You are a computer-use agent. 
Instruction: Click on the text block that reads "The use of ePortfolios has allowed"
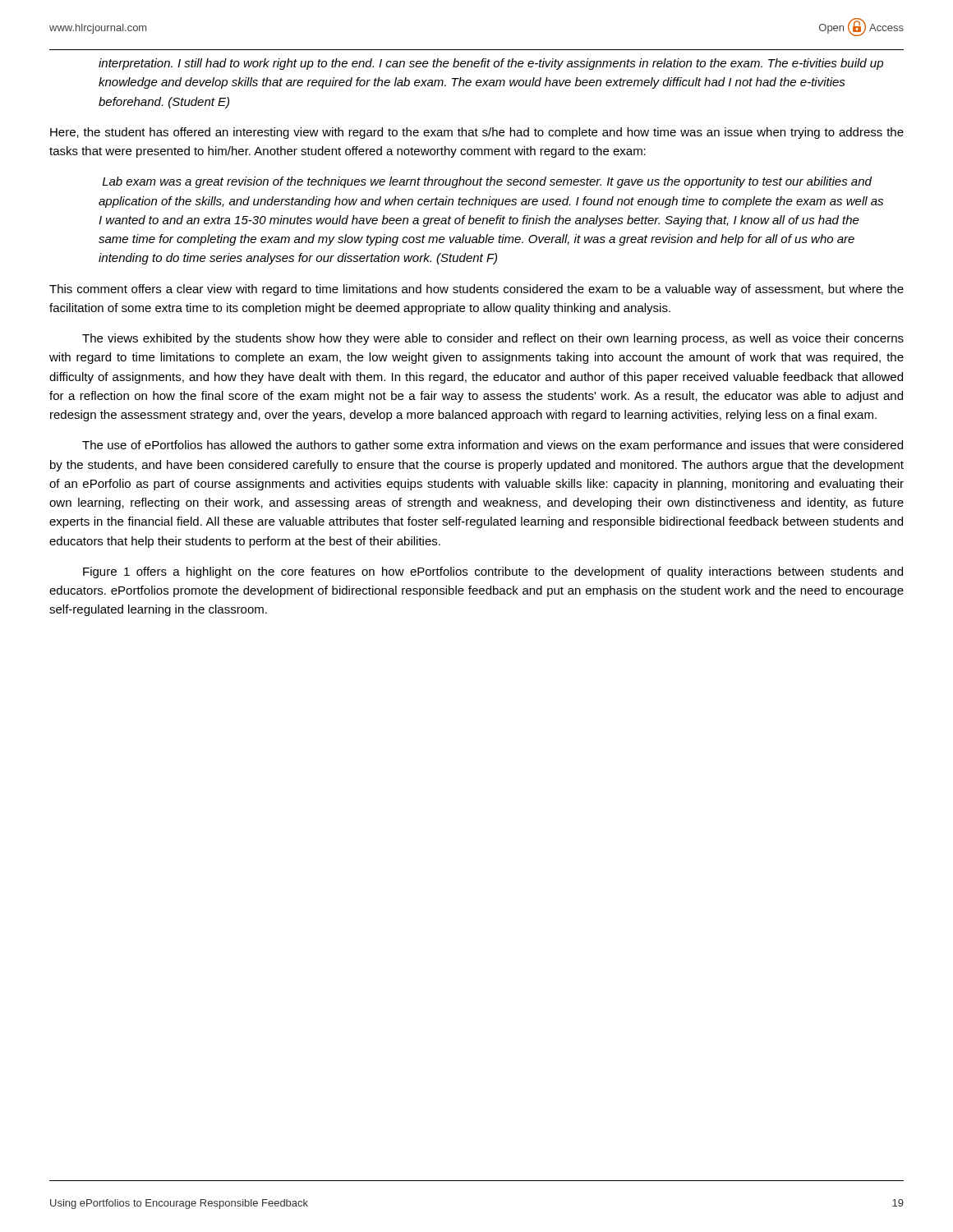click(x=476, y=493)
